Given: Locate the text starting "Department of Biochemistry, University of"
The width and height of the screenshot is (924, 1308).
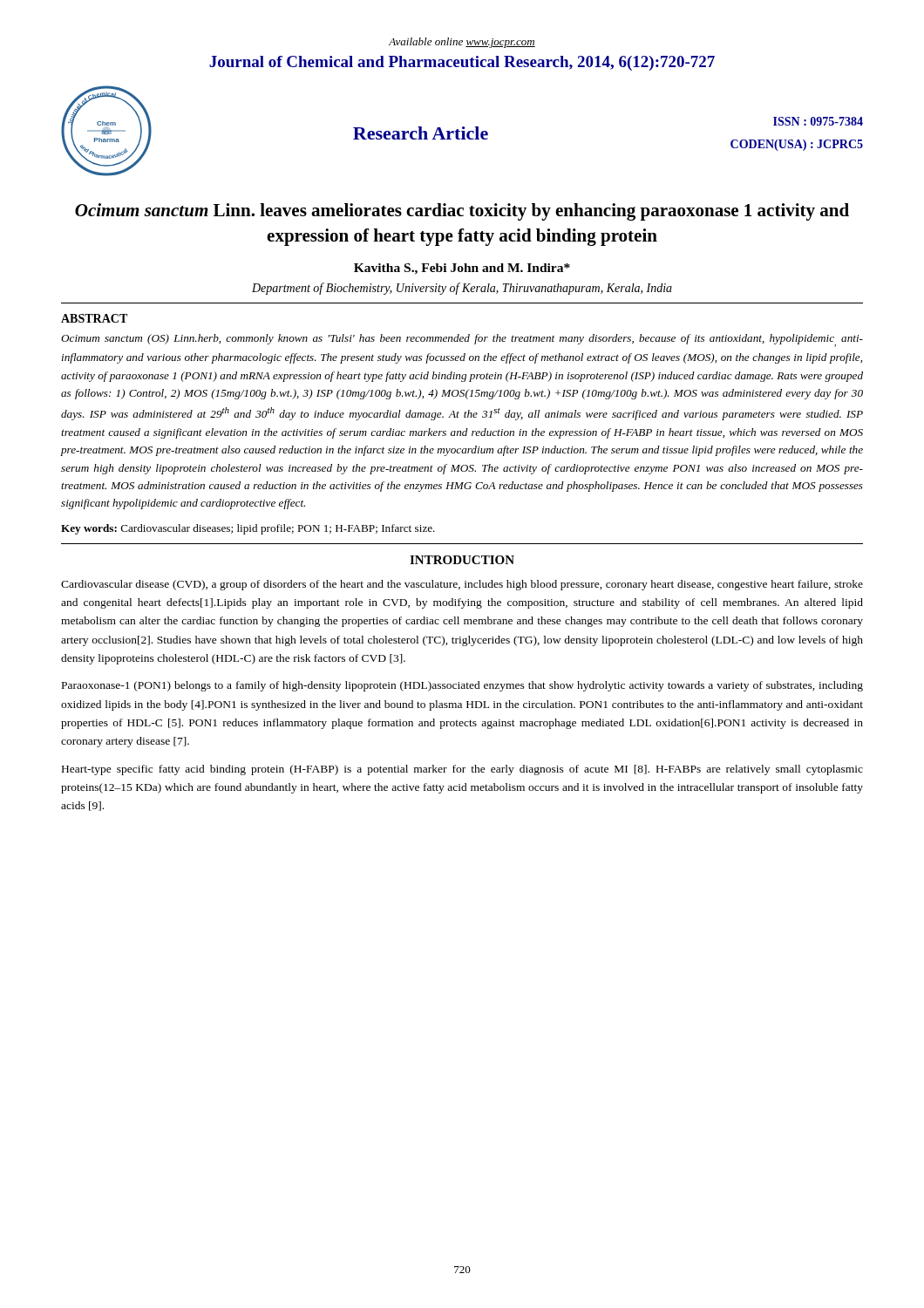Looking at the screenshot, I should coord(462,288).
